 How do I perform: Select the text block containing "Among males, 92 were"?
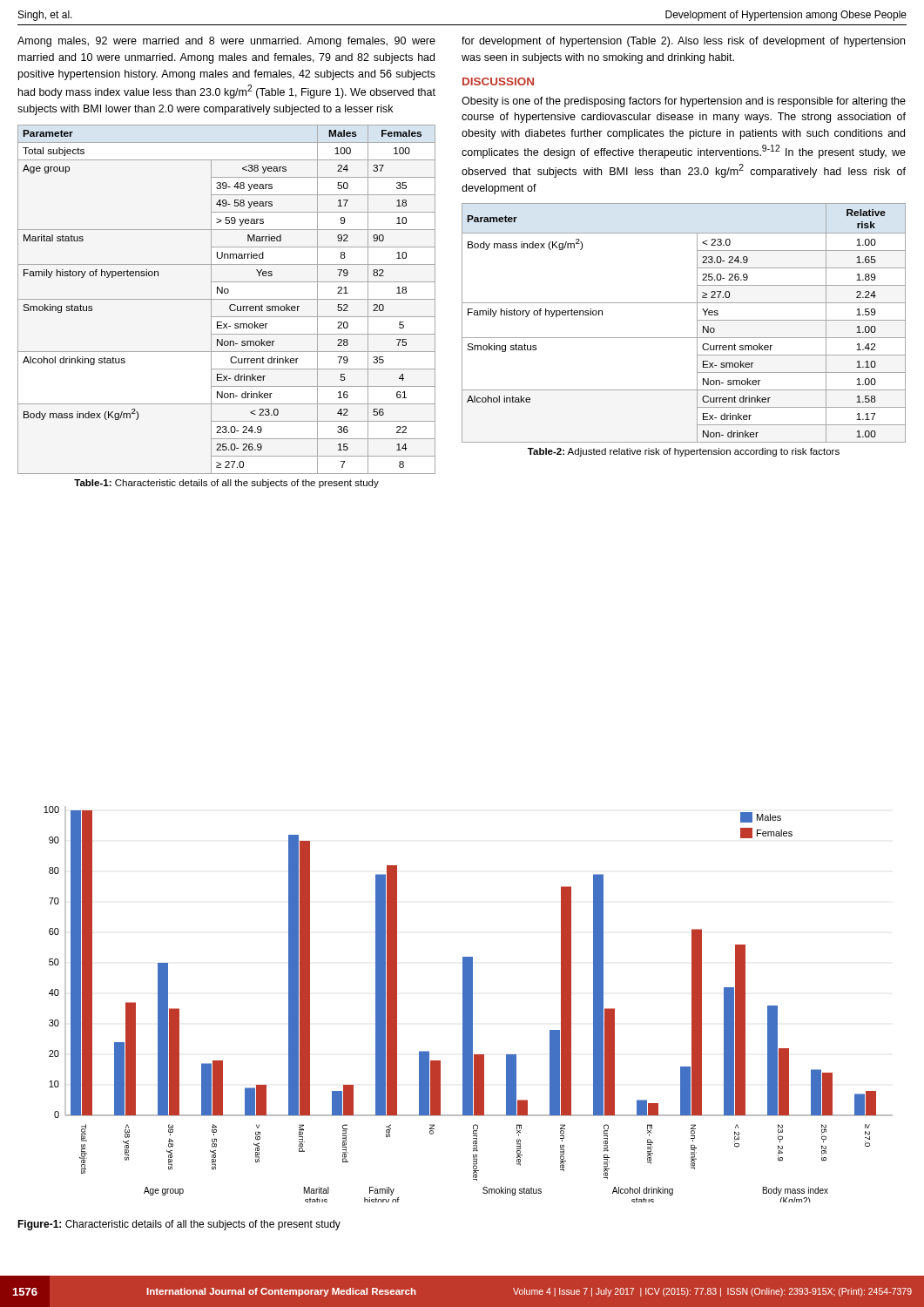[226, 75]
